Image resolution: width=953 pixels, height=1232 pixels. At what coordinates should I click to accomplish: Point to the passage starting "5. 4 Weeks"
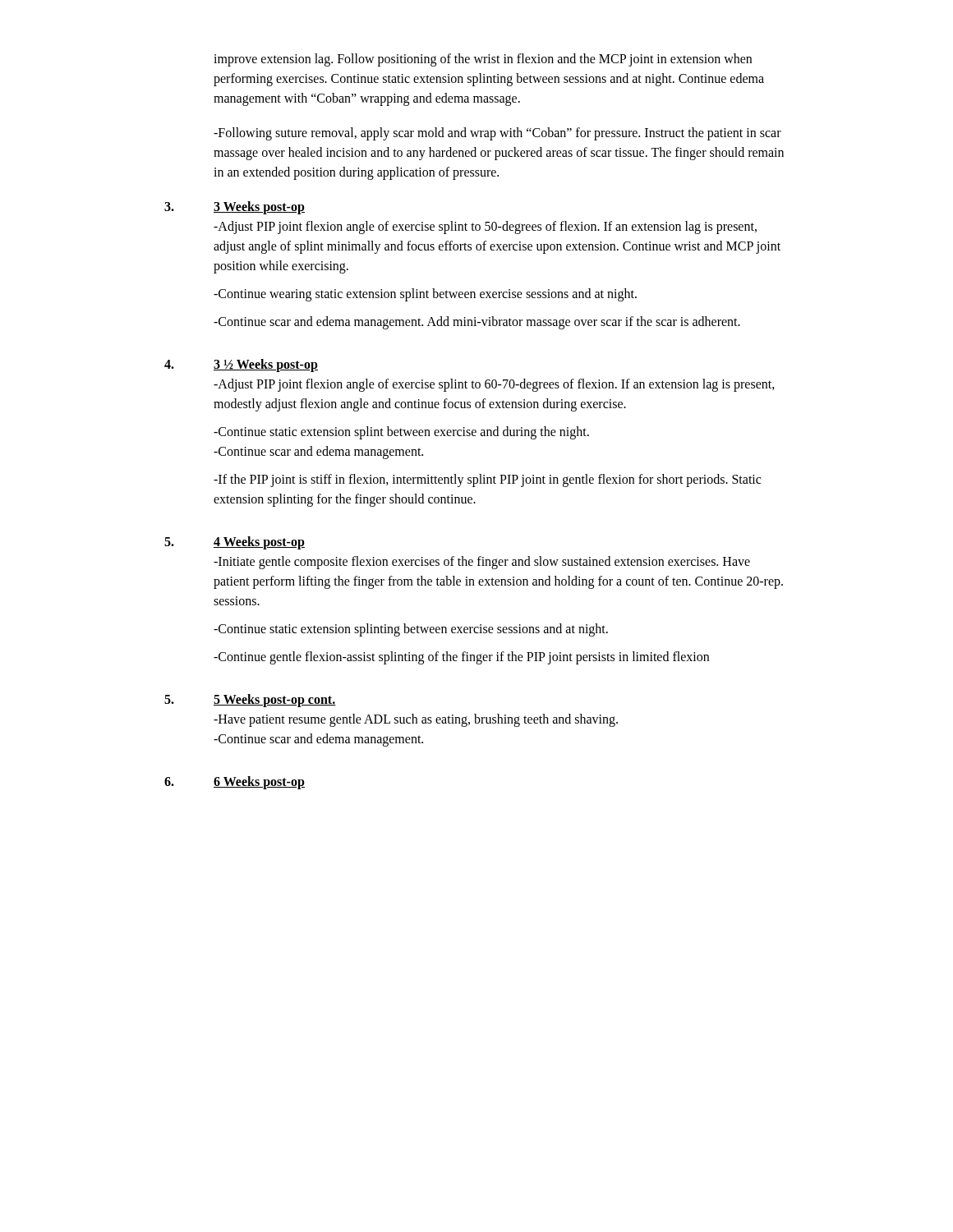pos(235,543)
